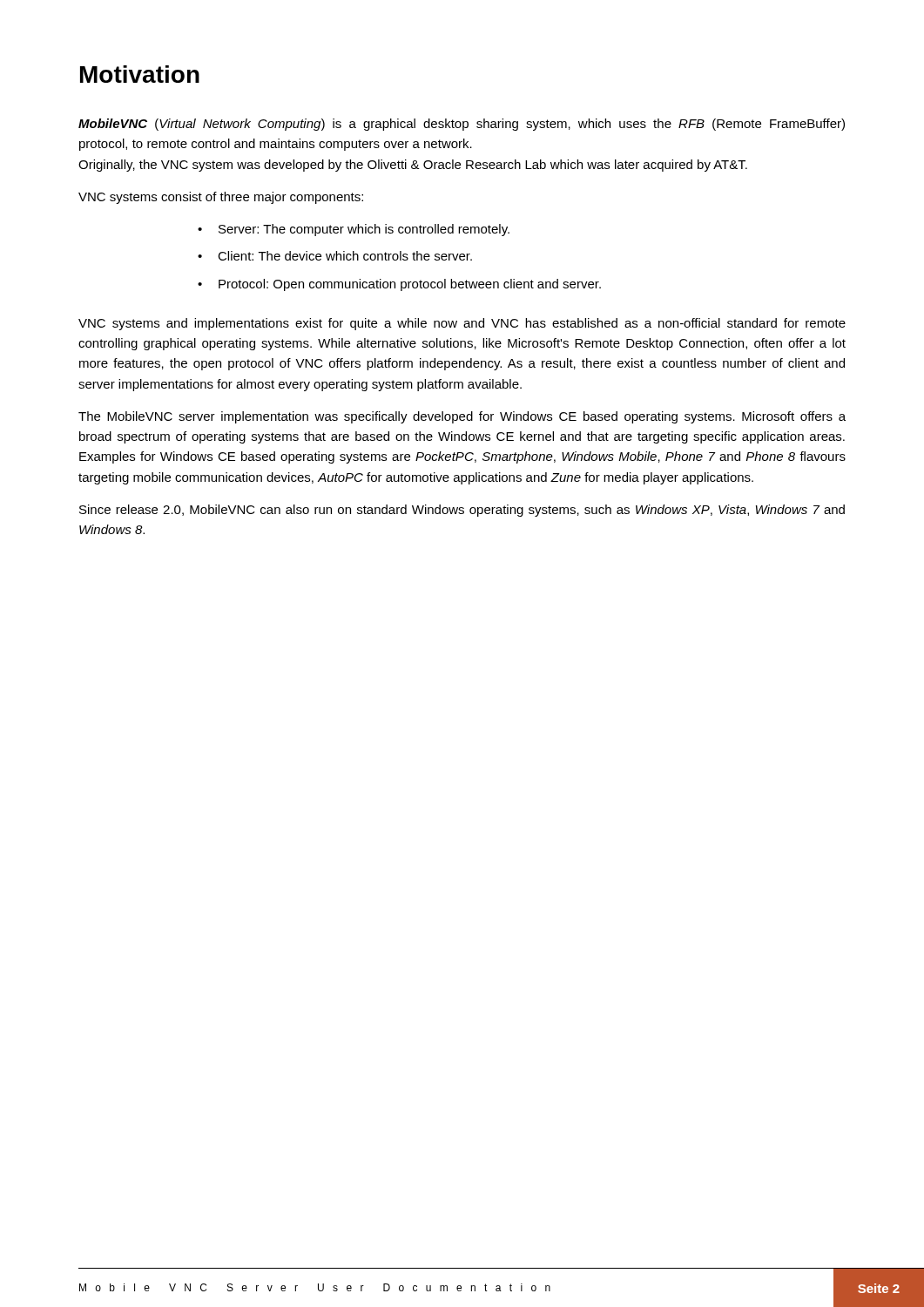The width and height of the screenshot is (924, 1307).
Task: Find the text block that reads "MobileVNC (Virtual Network"
Action: [x=462, y=144]
